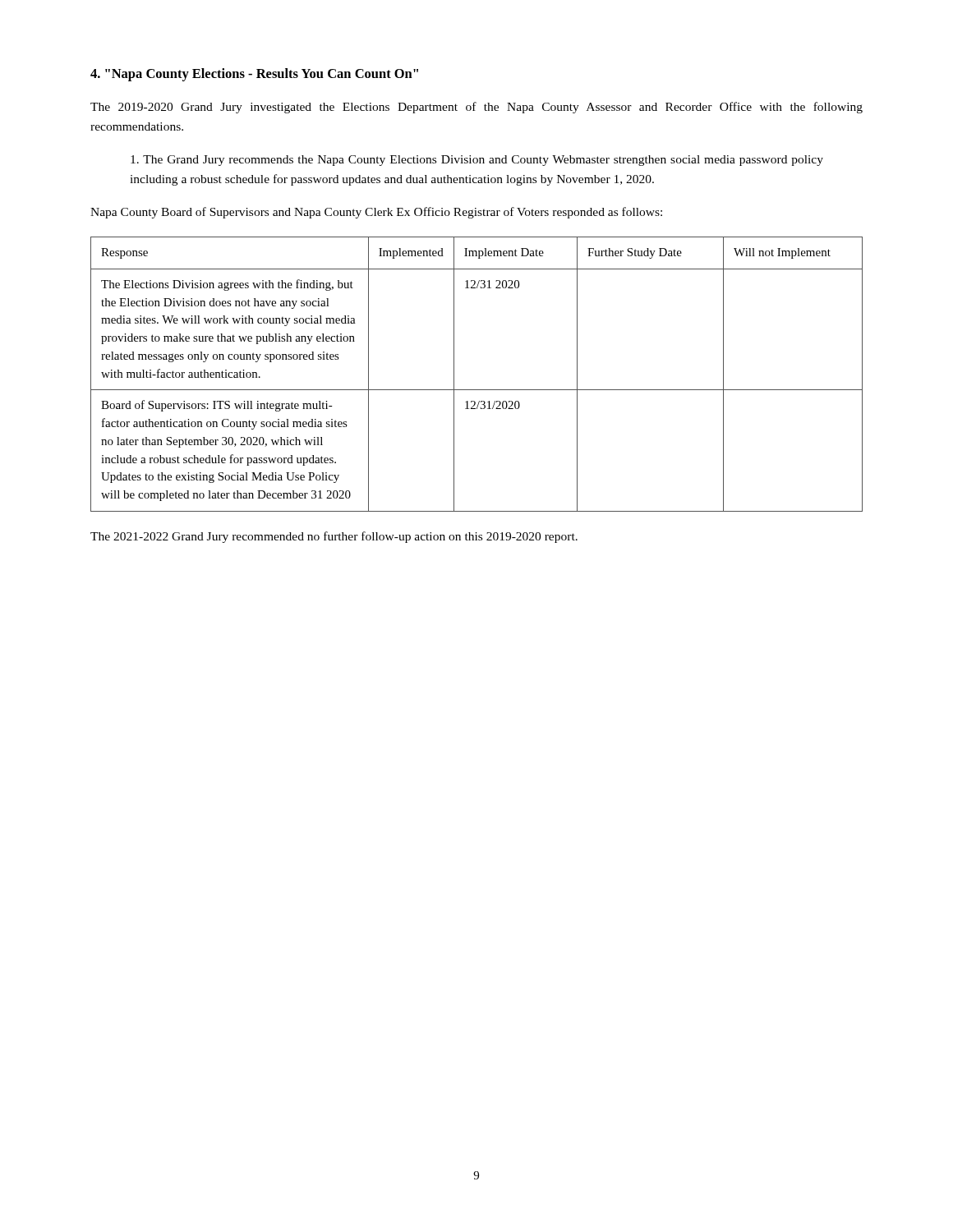Navigate to the text starting "Napa County Board of Supervisors and"
953x1232 pixels.
(377, 212)
